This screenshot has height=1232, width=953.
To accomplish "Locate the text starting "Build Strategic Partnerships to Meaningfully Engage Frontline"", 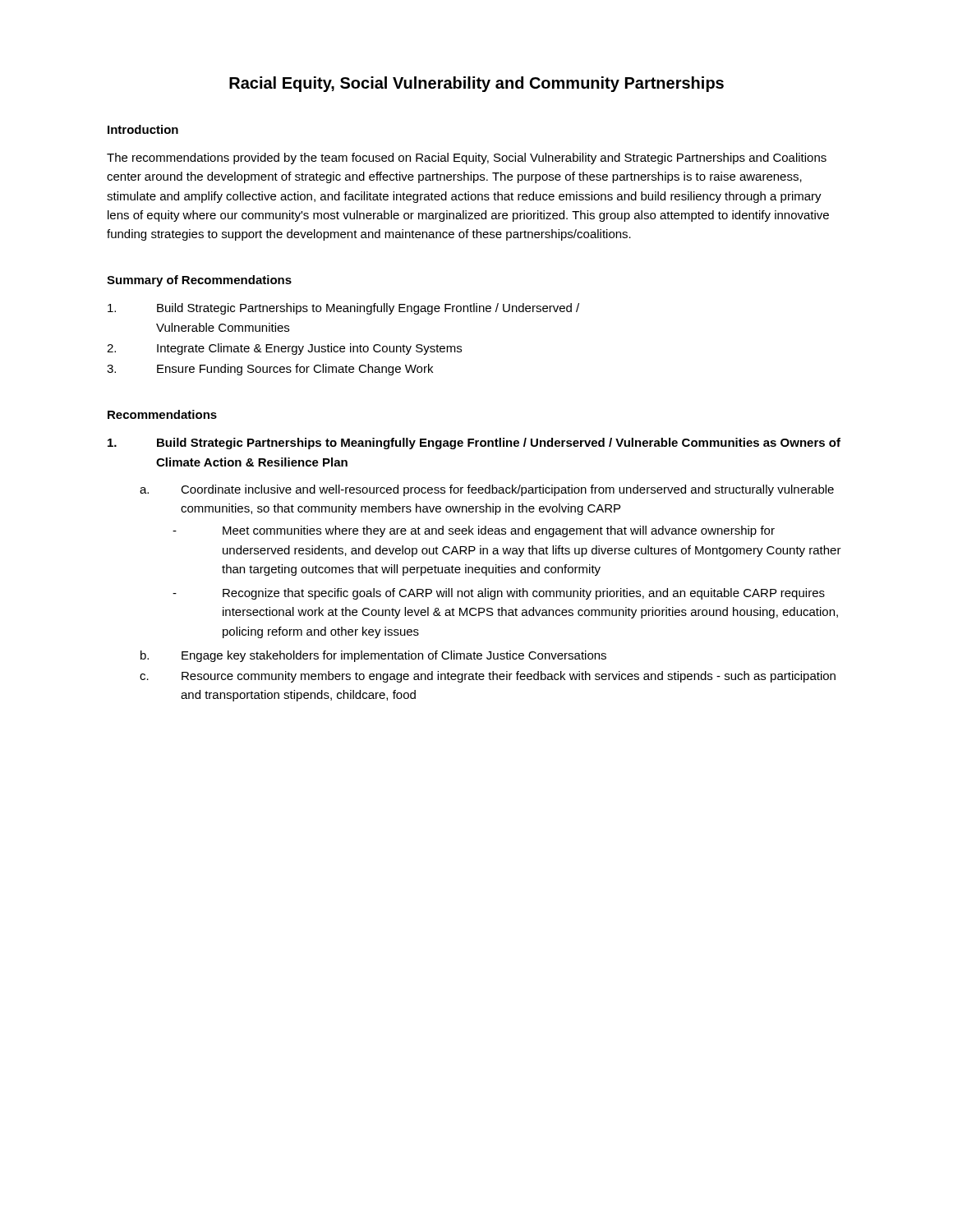I will tap(476, 317).
